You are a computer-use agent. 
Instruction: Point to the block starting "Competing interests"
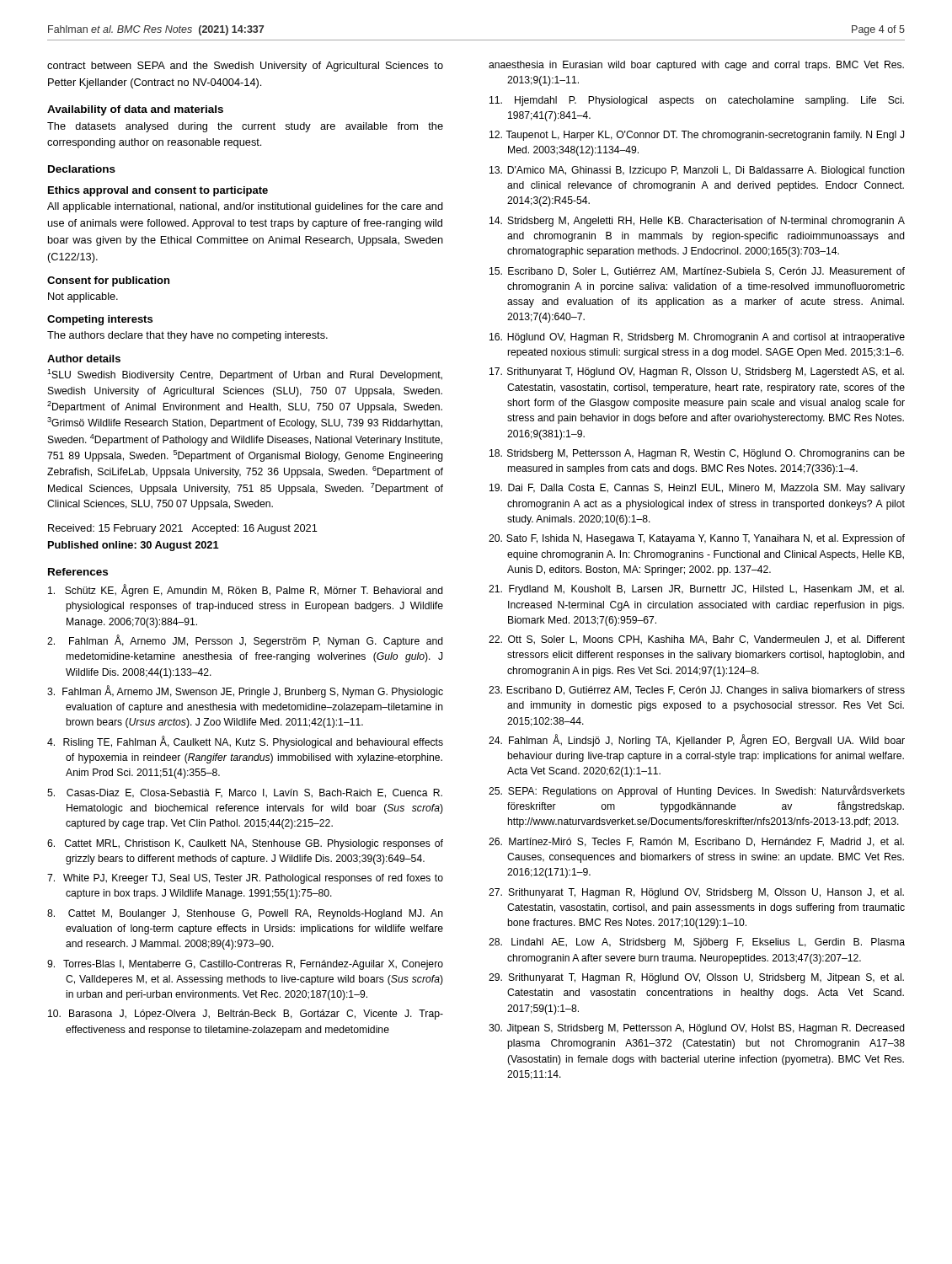[100, 319]
